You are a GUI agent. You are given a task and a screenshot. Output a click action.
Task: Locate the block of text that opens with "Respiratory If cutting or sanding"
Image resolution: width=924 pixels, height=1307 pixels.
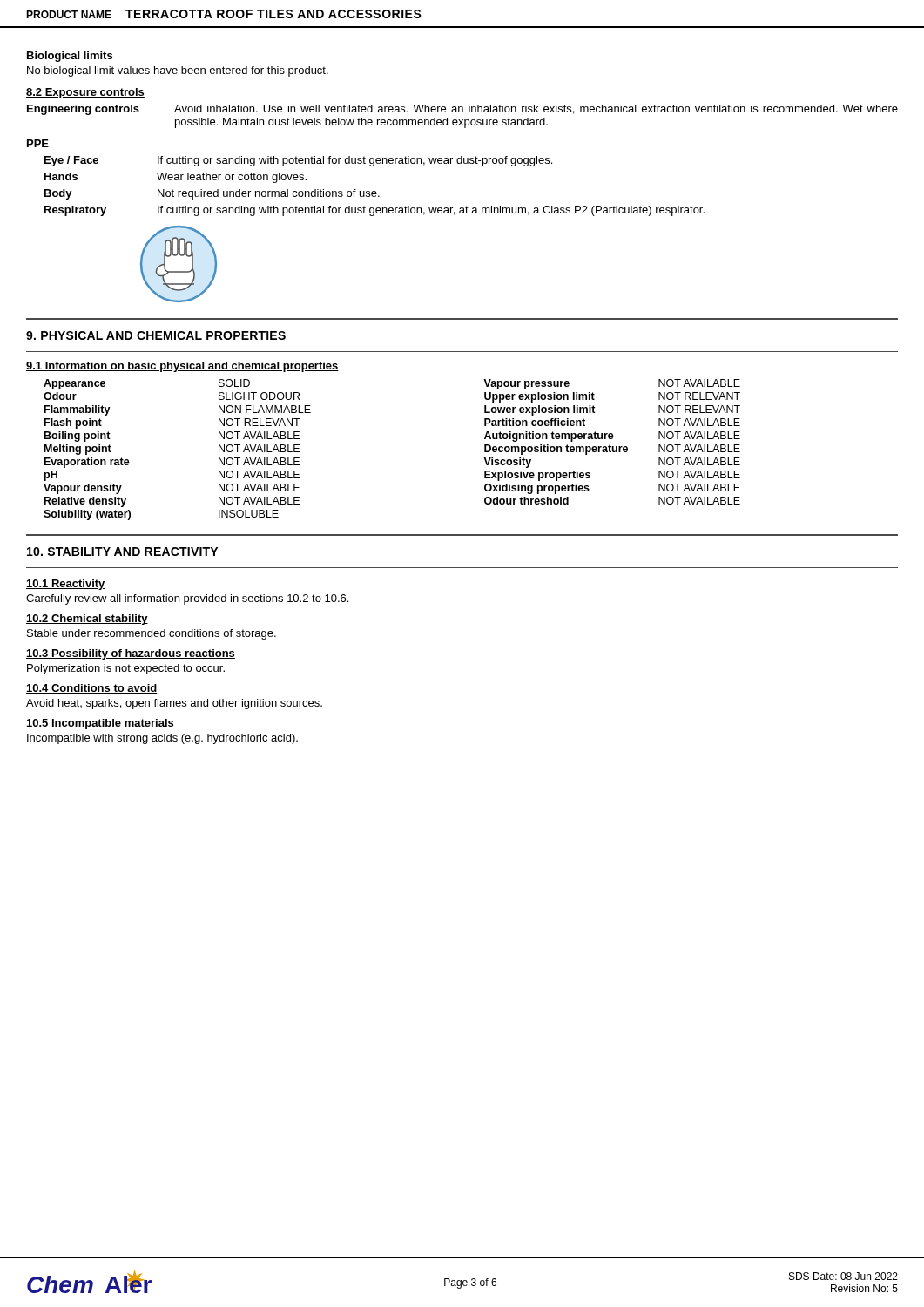[462, 210]
